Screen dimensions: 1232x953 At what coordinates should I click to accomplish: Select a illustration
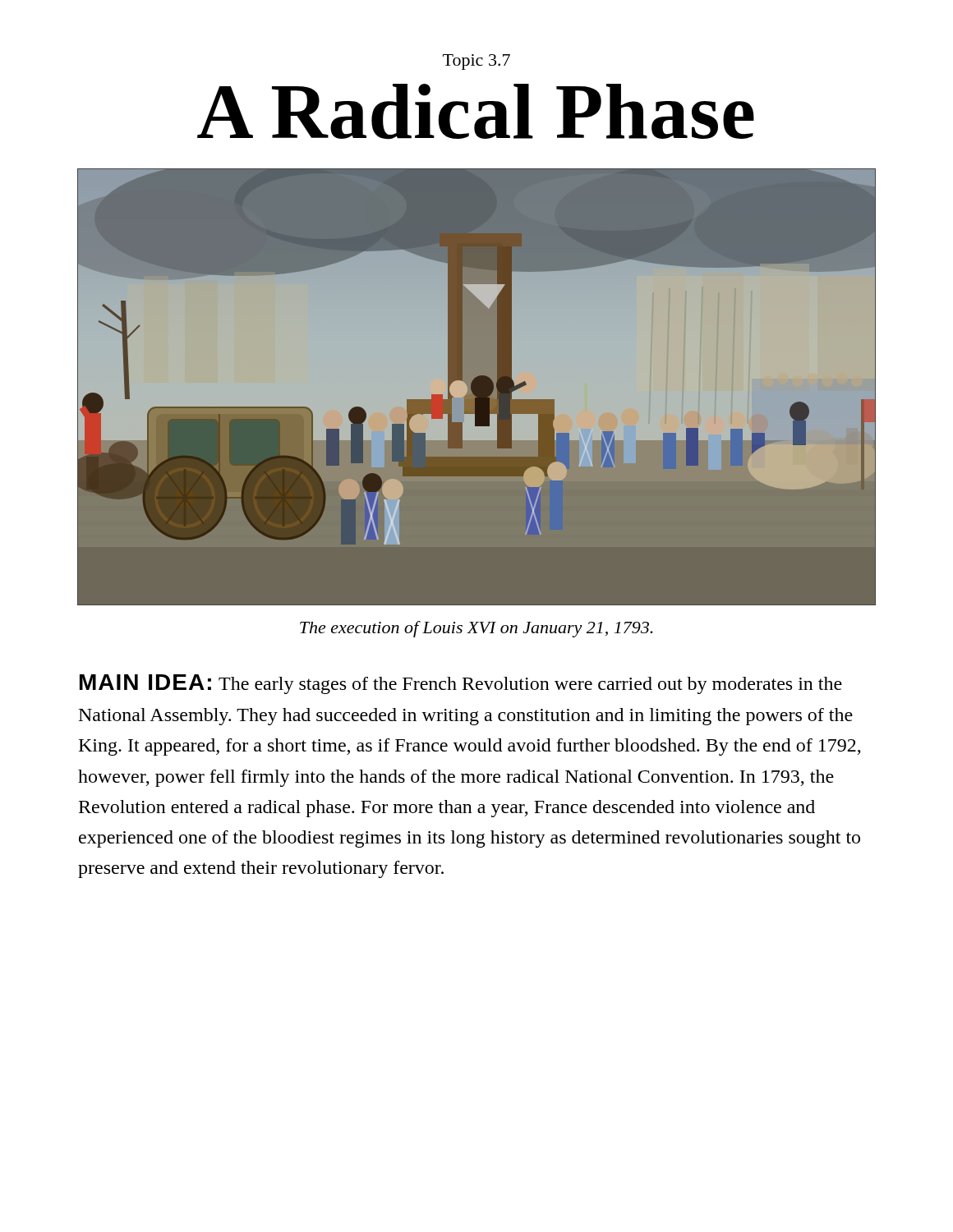(x=476, y=387)
